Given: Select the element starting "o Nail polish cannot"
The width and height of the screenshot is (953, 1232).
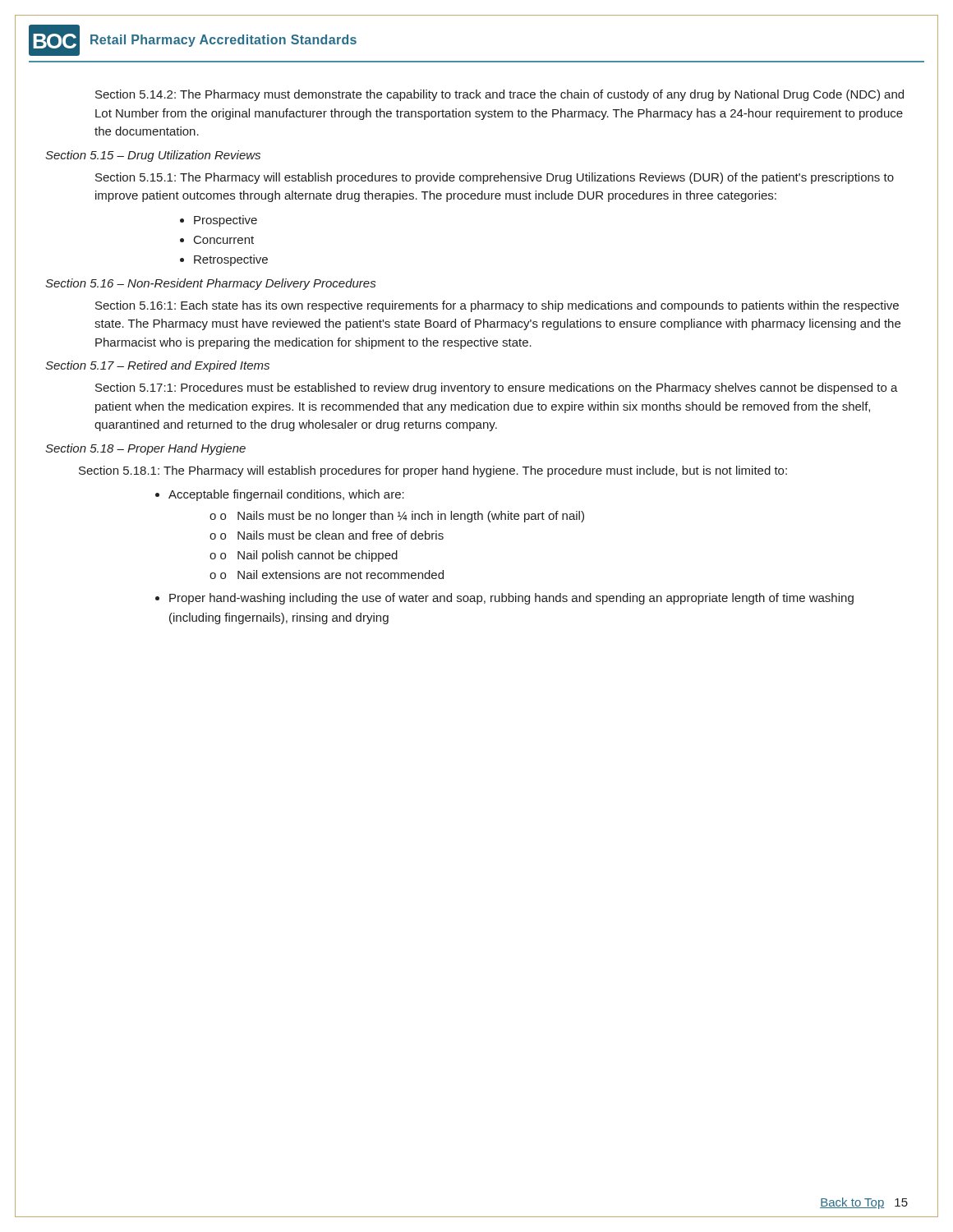Looking at the screenshot, I should coord(309,555).
